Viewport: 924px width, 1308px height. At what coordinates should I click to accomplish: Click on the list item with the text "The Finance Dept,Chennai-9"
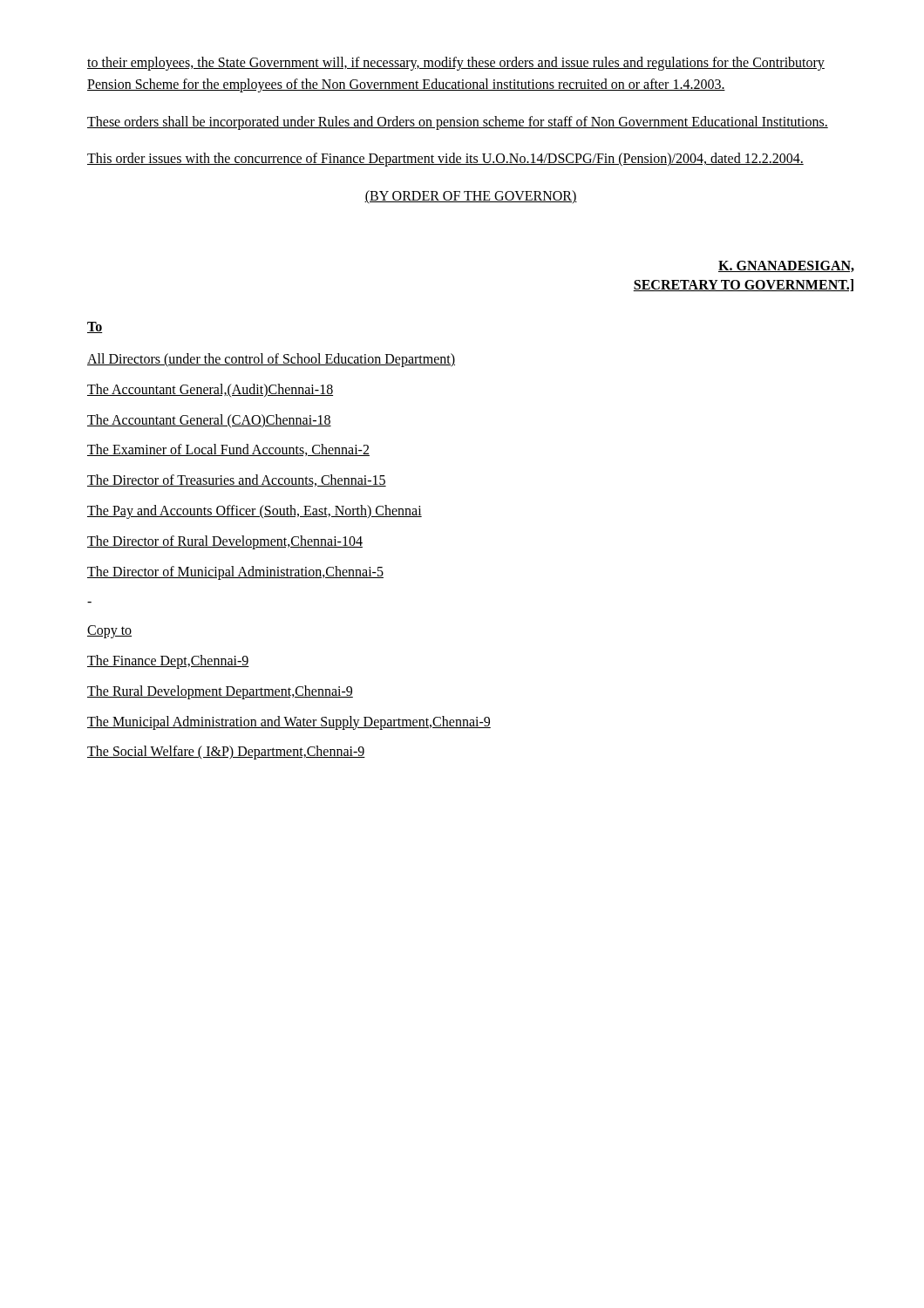click(168, 660)
